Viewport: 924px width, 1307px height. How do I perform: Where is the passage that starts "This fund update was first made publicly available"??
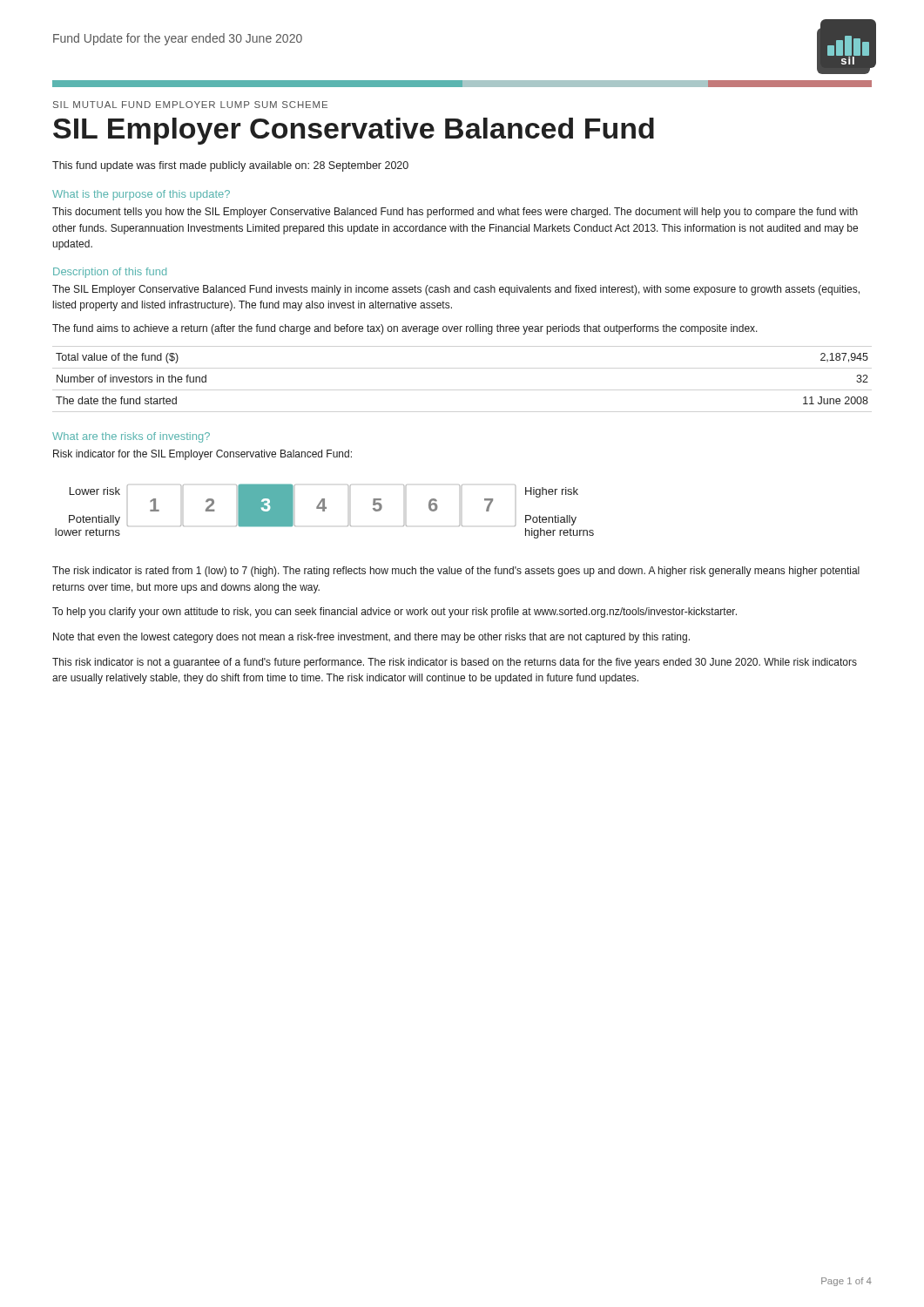[230, 166]
